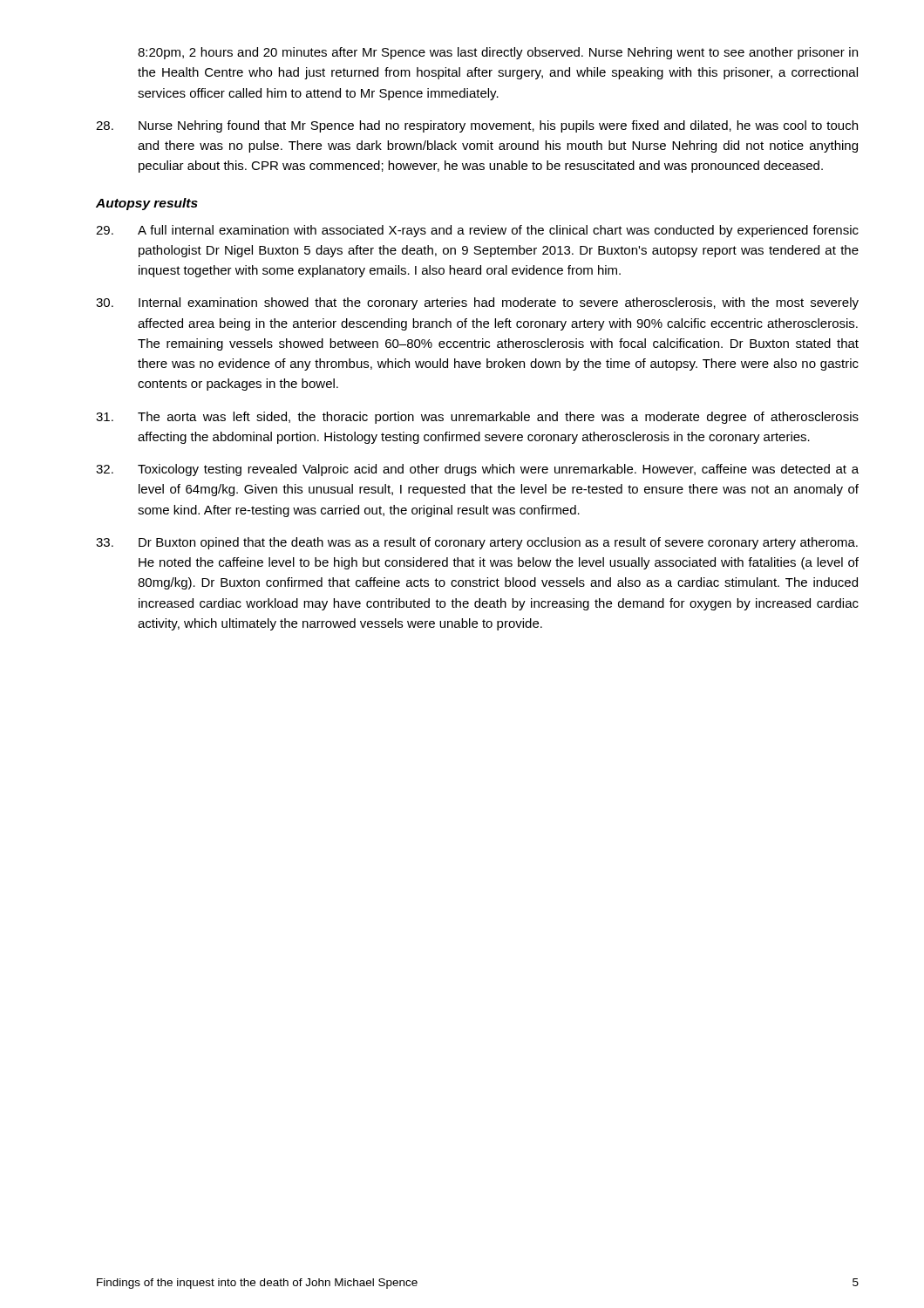This screenshot has height=1308, width=924.
Task: Point to the passage starting "31. The aorta"
Action: (x=477, y=426)
